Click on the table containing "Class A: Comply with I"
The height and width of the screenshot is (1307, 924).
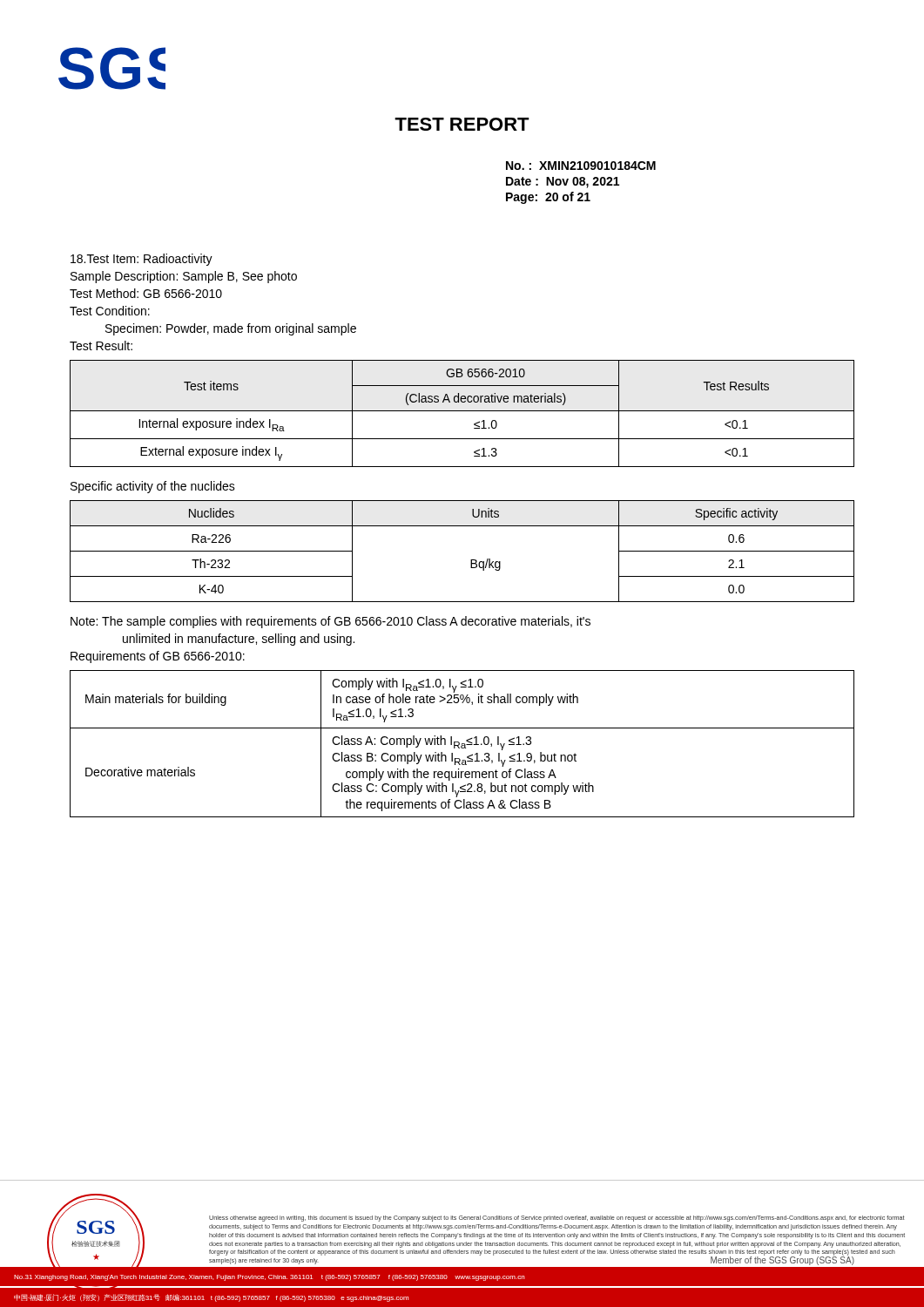pos(462,743)
